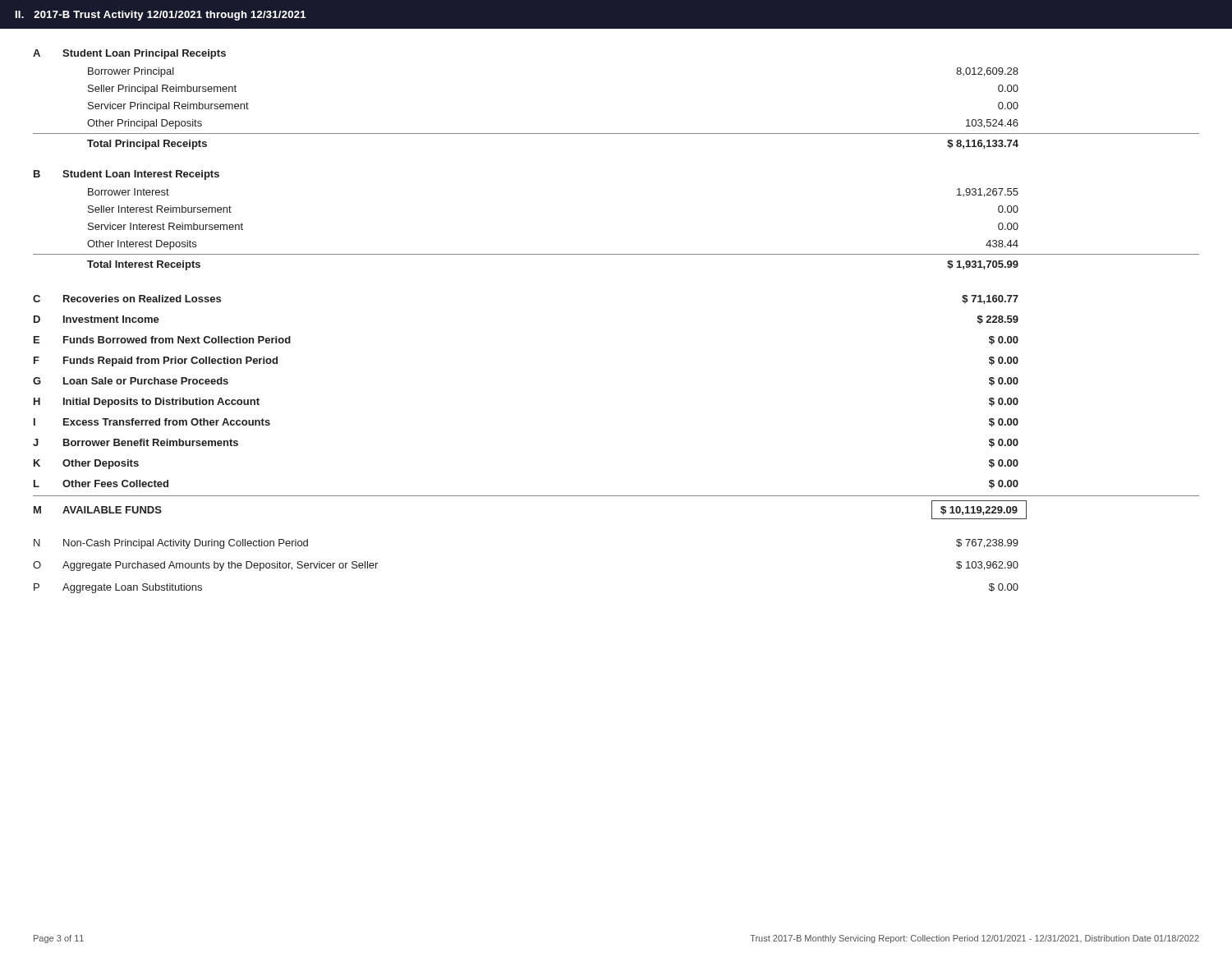Locate the block of text that opens with "I Excess Transferred from Other Accounts"
This screenshot has height=953, width=1232.
pos(165,423)
